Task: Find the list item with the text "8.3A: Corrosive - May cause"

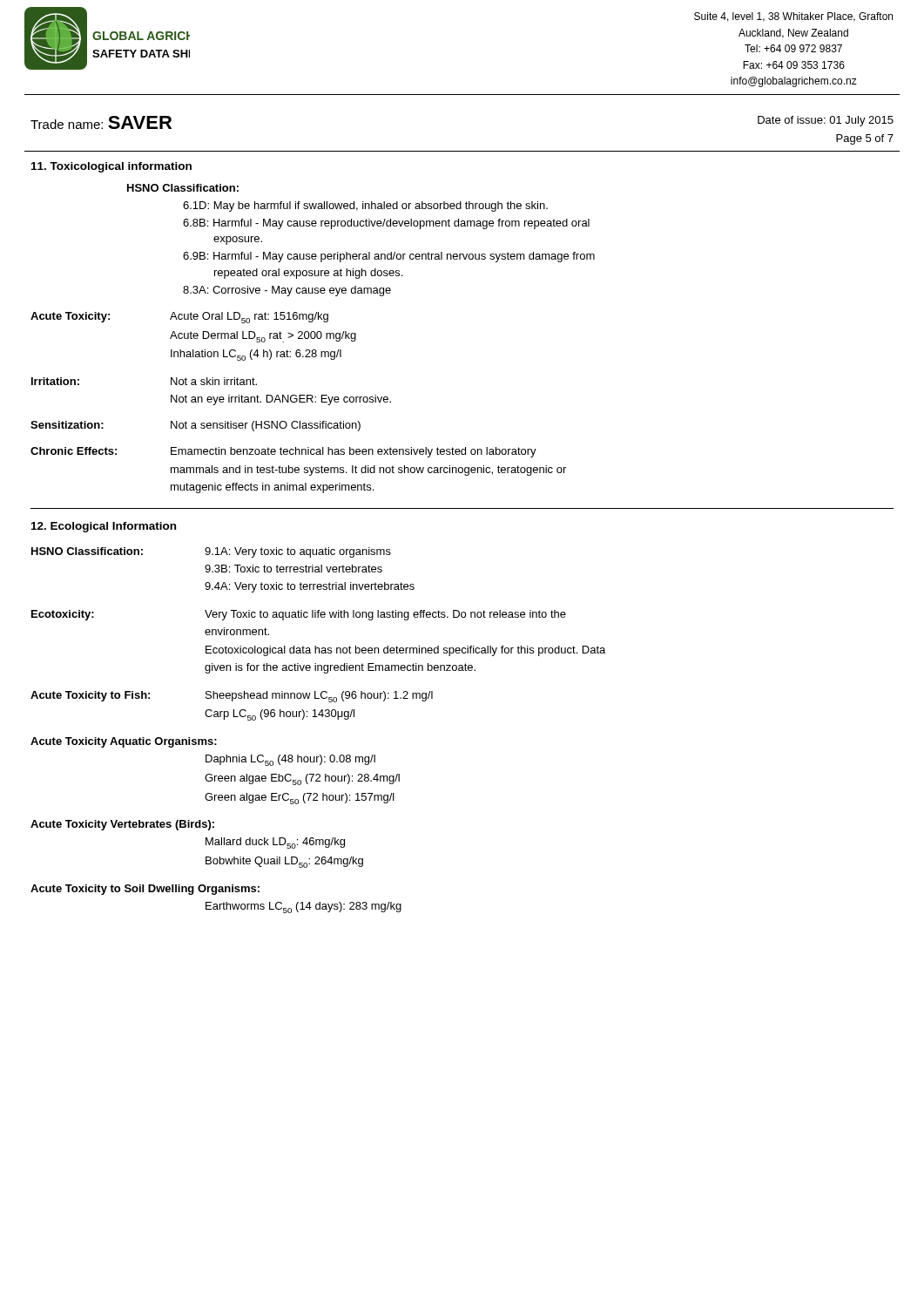Action: 287,290
